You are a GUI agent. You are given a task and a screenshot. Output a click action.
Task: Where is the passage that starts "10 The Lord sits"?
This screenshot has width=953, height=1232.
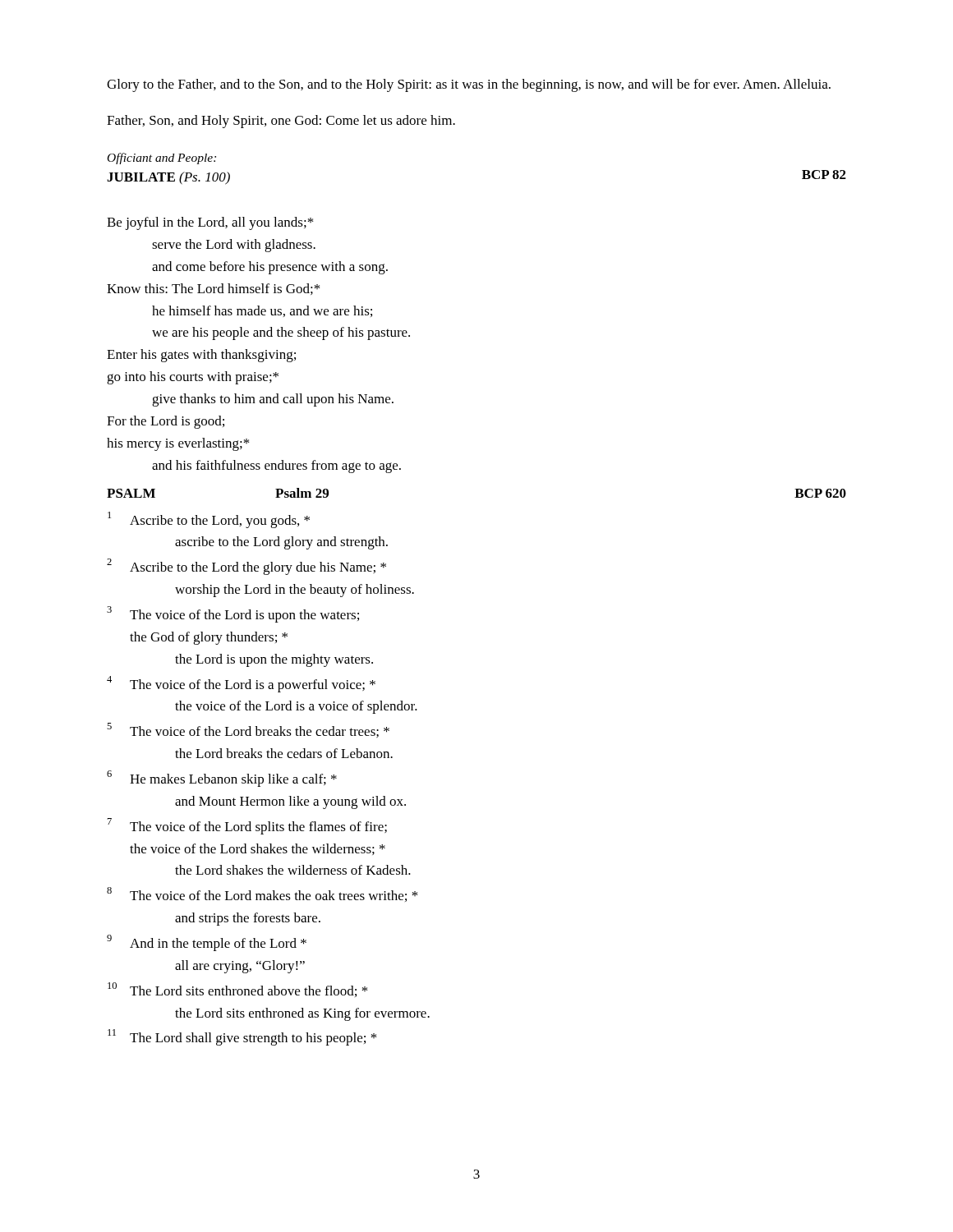(x=237, y=990)
